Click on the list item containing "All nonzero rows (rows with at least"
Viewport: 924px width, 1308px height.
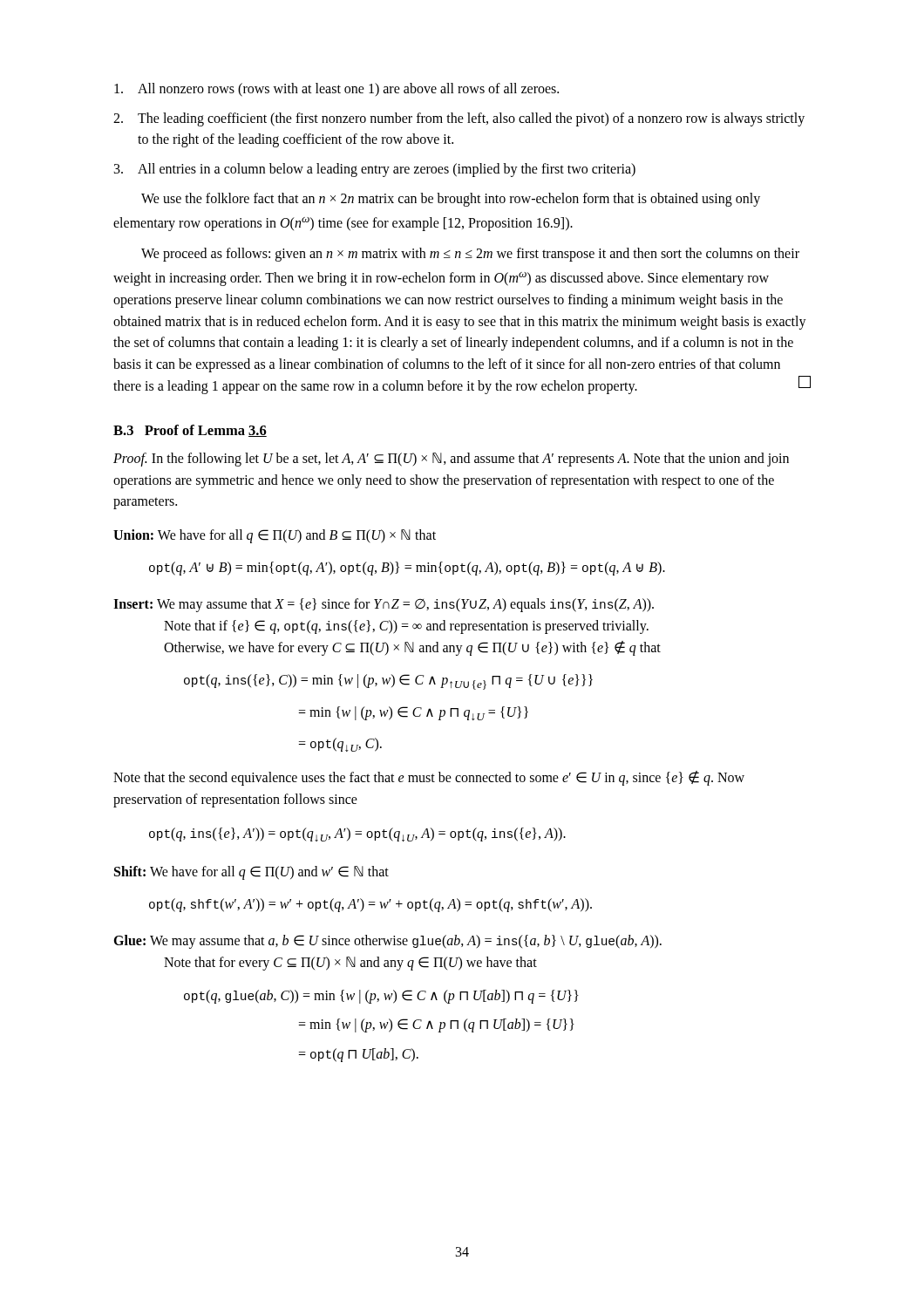(462, 89)
